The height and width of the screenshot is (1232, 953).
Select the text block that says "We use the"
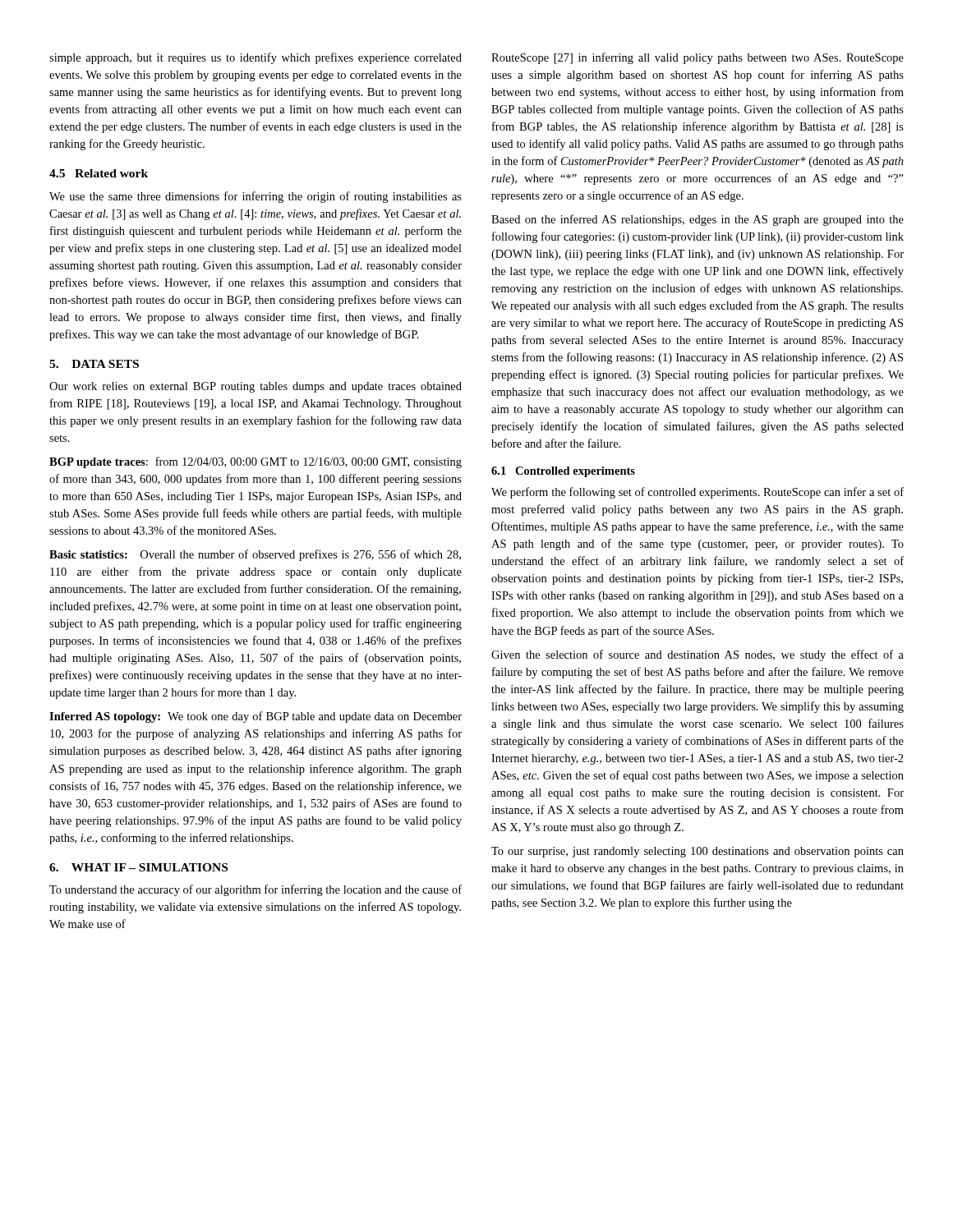tap(255, 265)
